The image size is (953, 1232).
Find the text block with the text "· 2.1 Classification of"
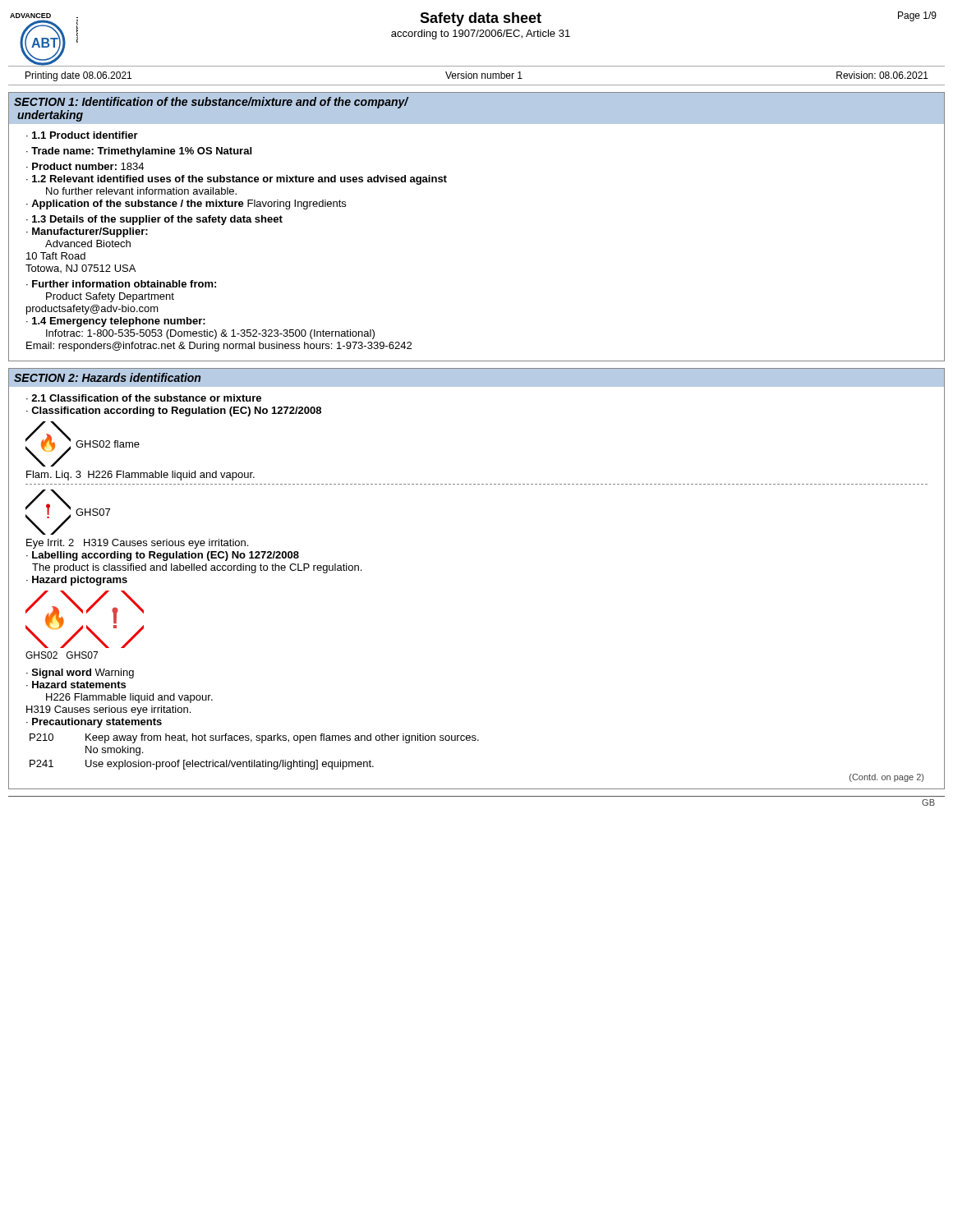174,404
